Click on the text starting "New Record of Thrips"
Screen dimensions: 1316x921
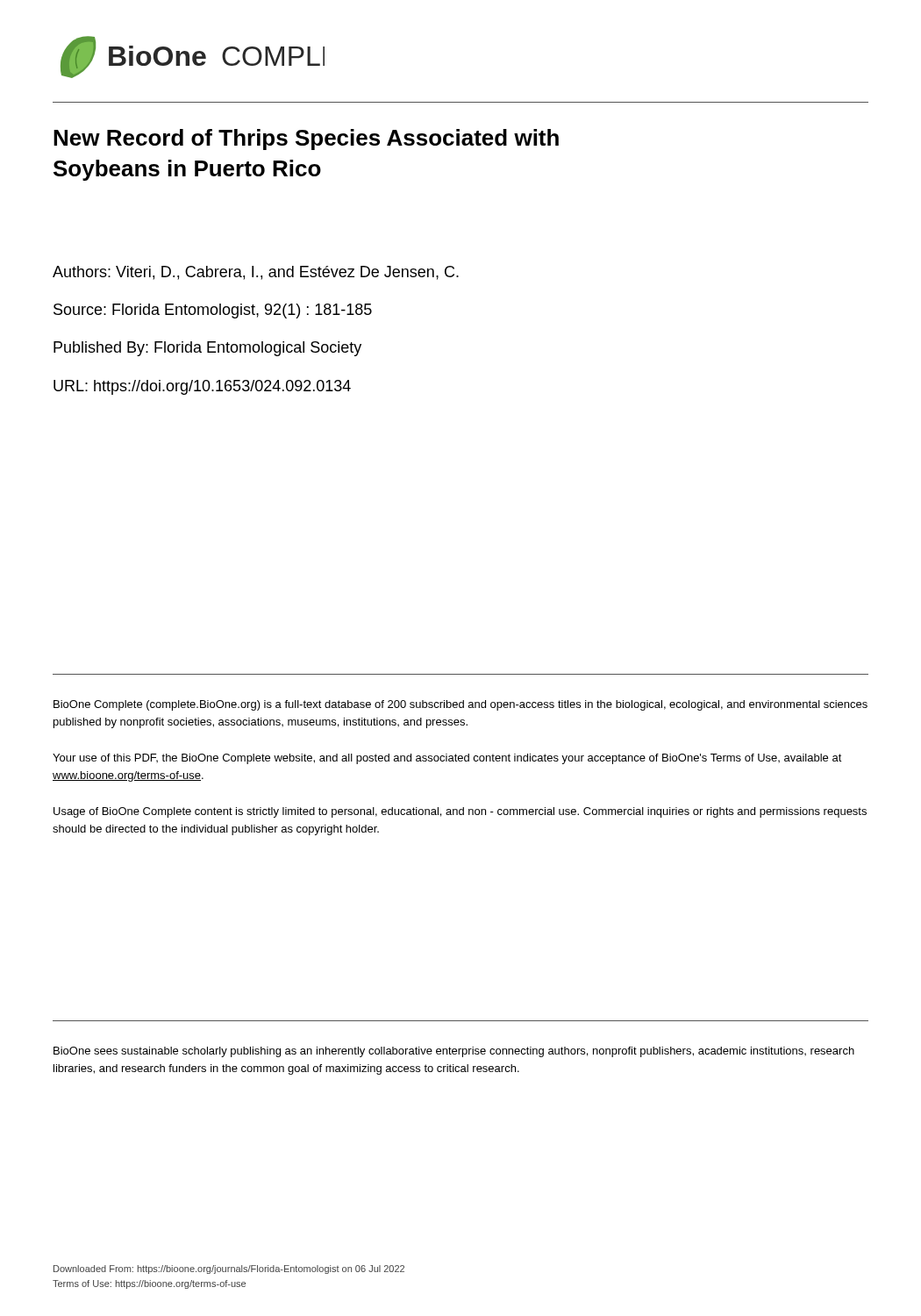pos(460,154)
